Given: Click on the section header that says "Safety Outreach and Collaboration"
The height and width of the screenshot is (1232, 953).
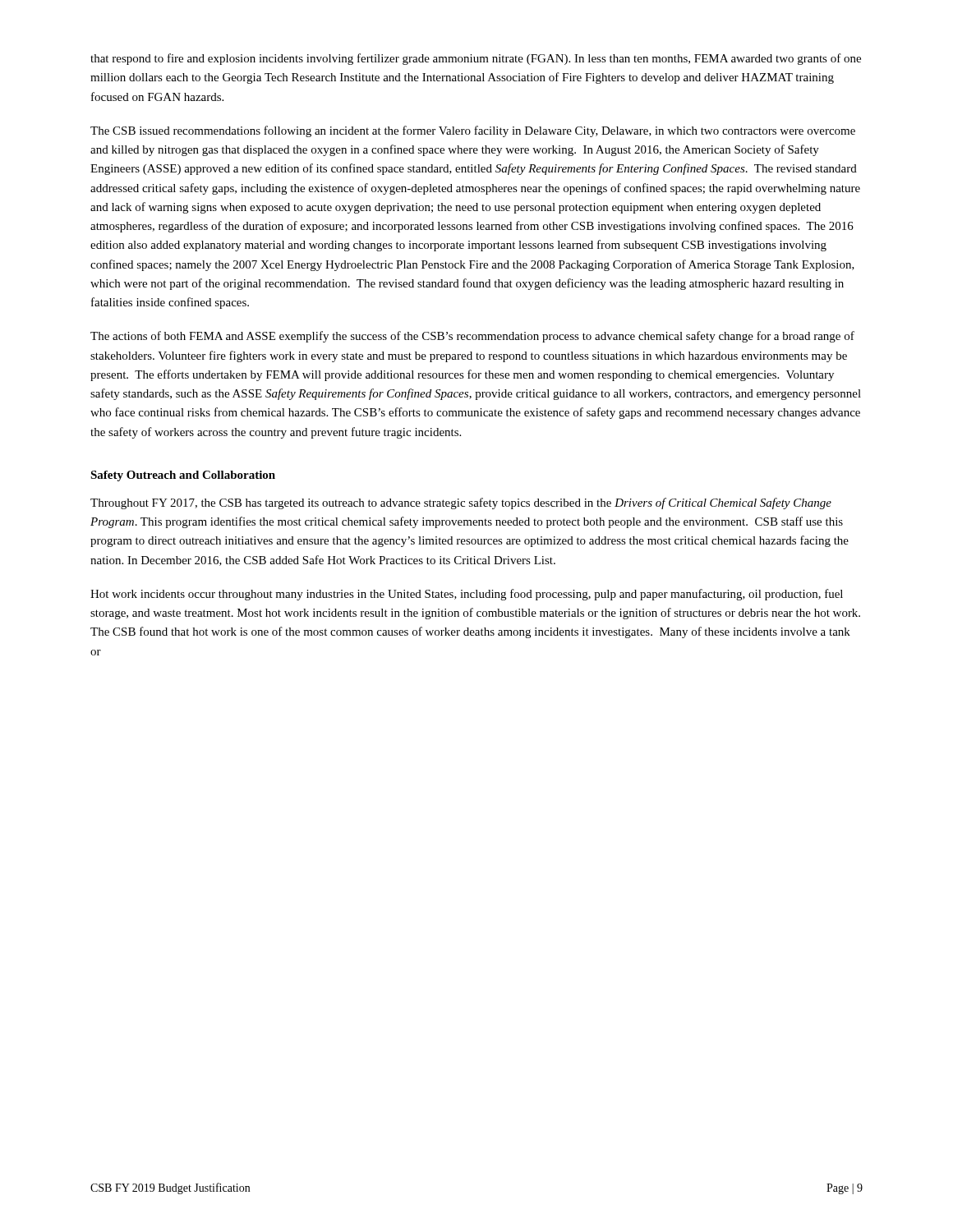Looking at the screenshot, I should pos(183,475).
